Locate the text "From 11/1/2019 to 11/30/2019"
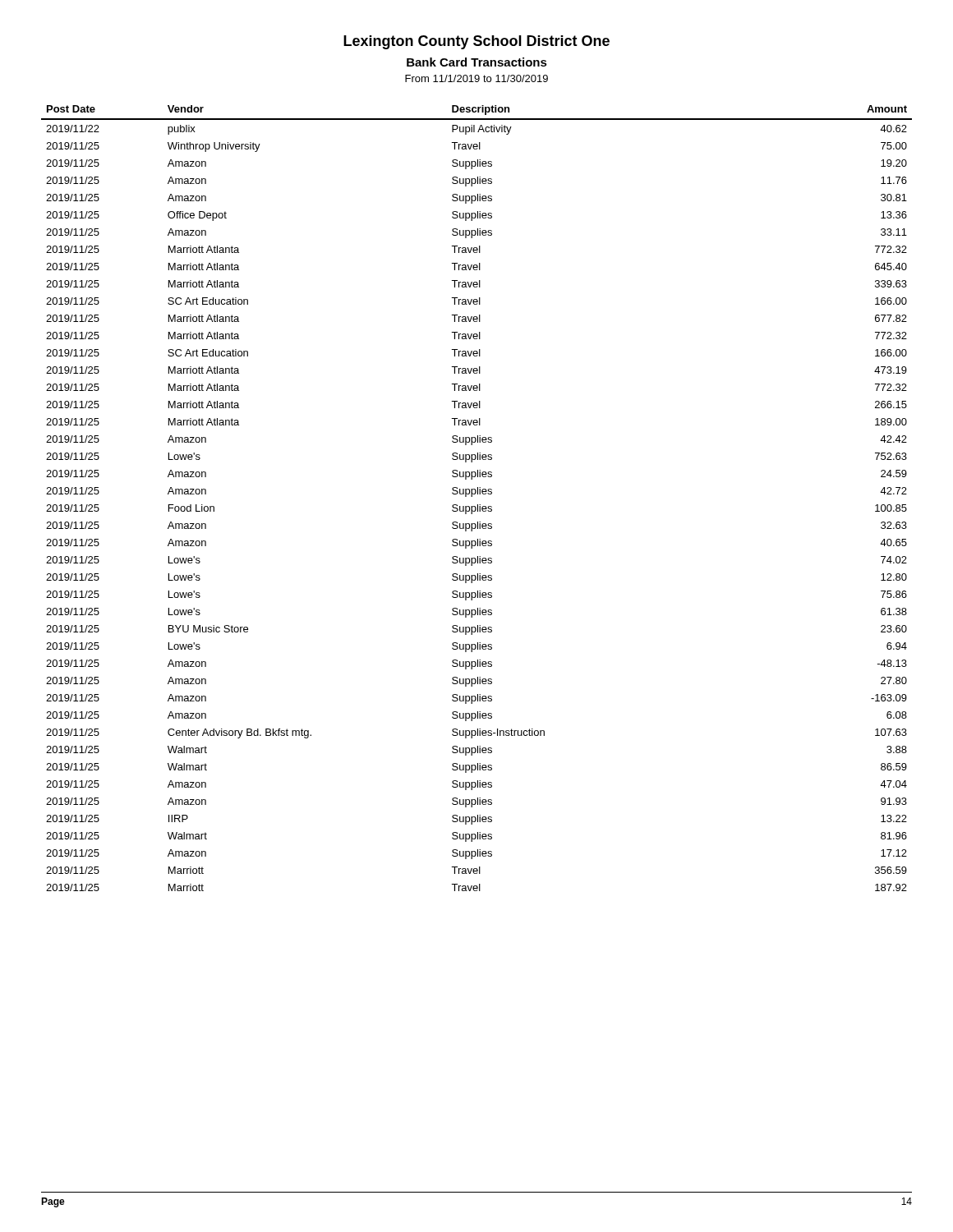Viewport: 953px width, 1232px height. pos(476,78)
